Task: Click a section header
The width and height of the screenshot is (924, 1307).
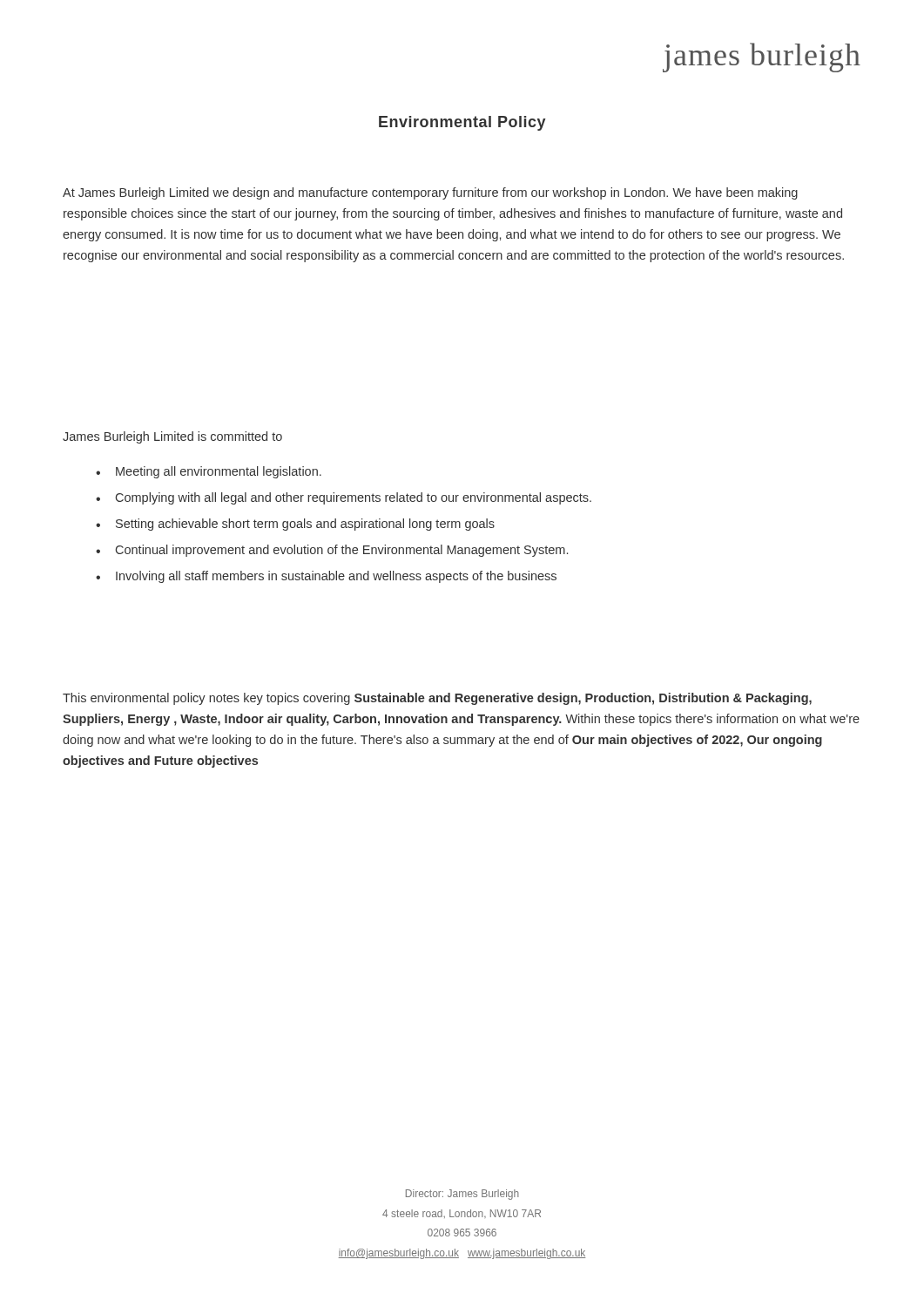Action: [462, 122]
